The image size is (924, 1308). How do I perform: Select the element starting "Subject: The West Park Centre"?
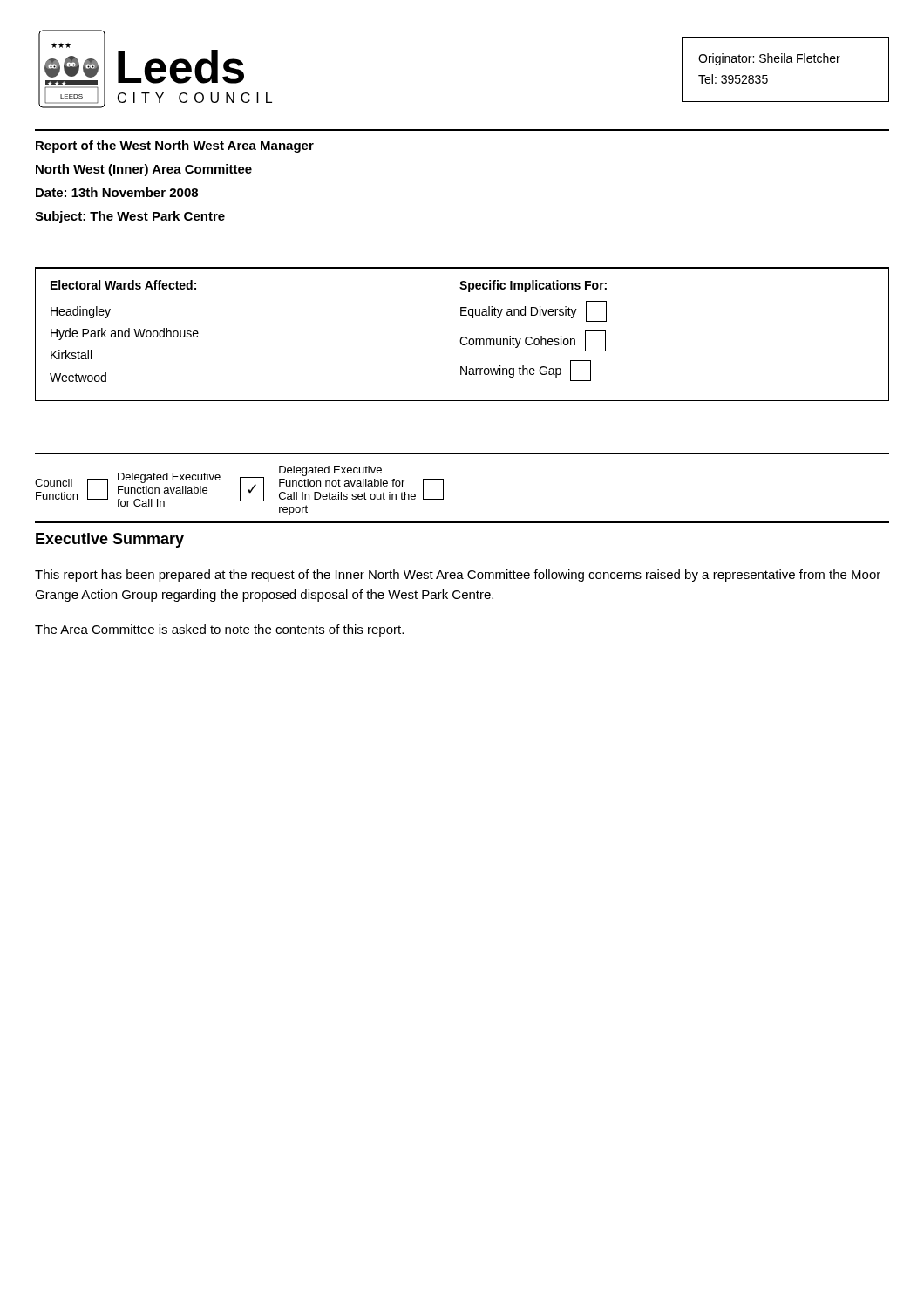point(130,217)
